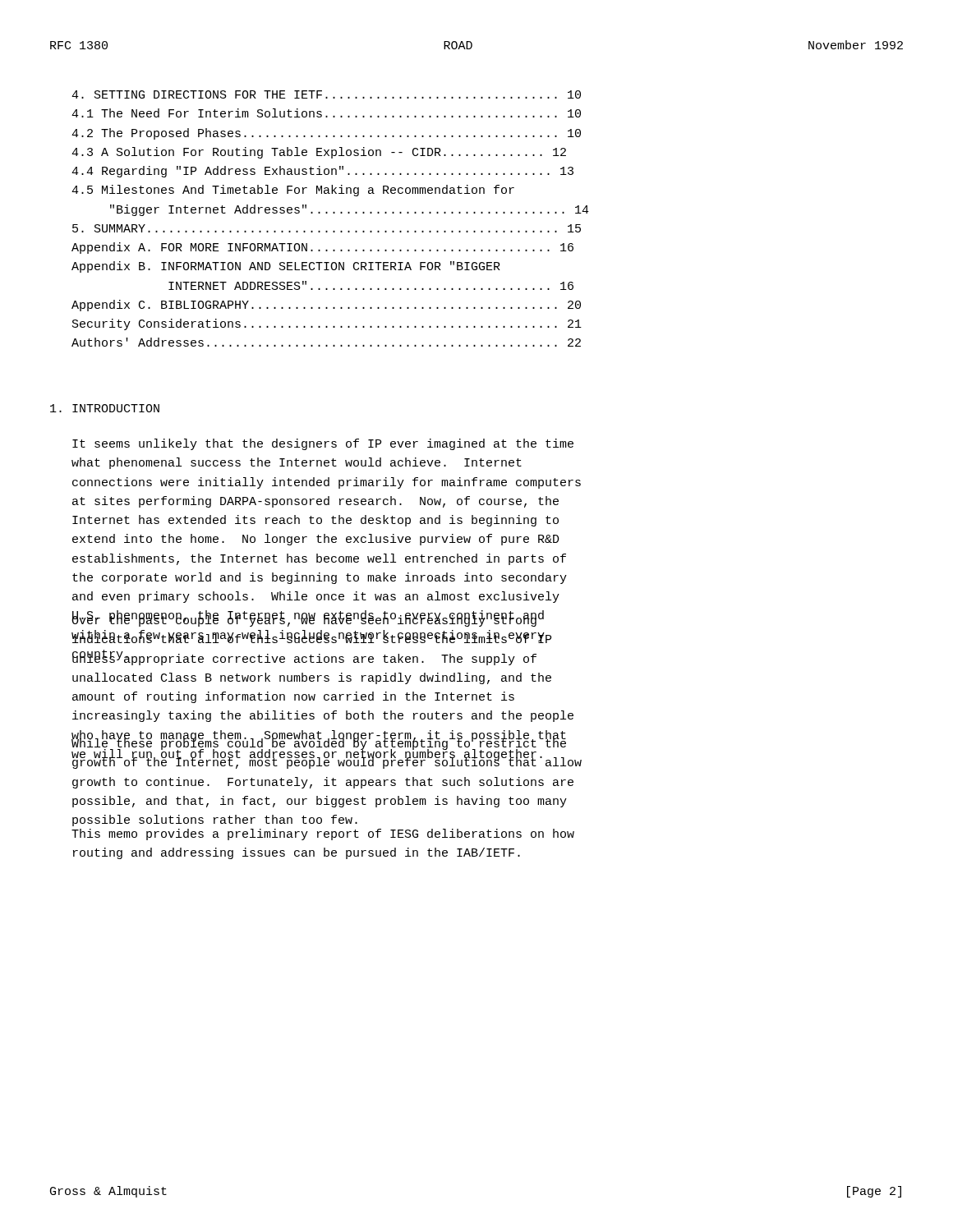Screen dimensions: 1232x953
Task: Select the element starting "5. SUMMARY"
Action: tap(315, 229)
